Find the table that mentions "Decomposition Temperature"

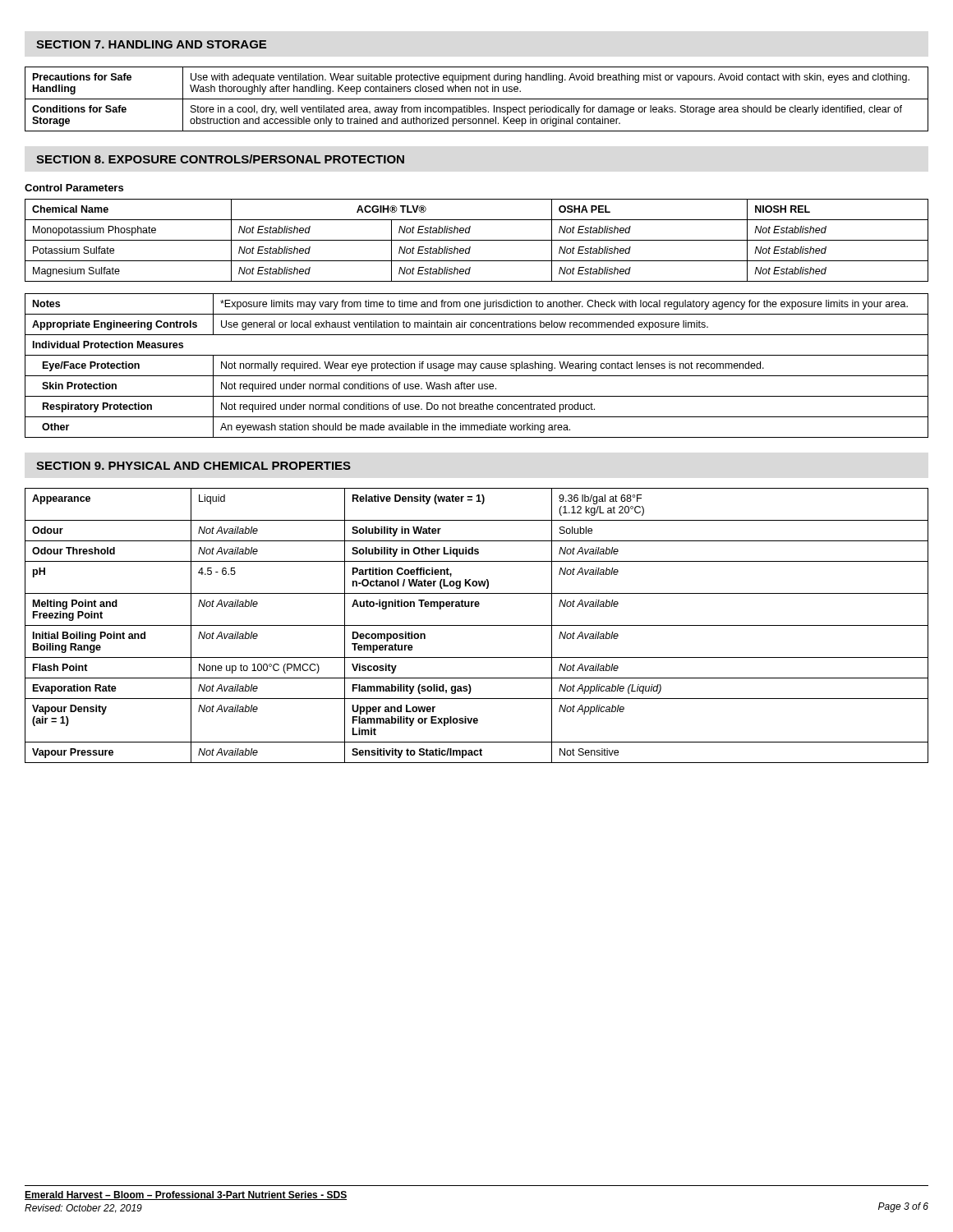coord(476,625)
